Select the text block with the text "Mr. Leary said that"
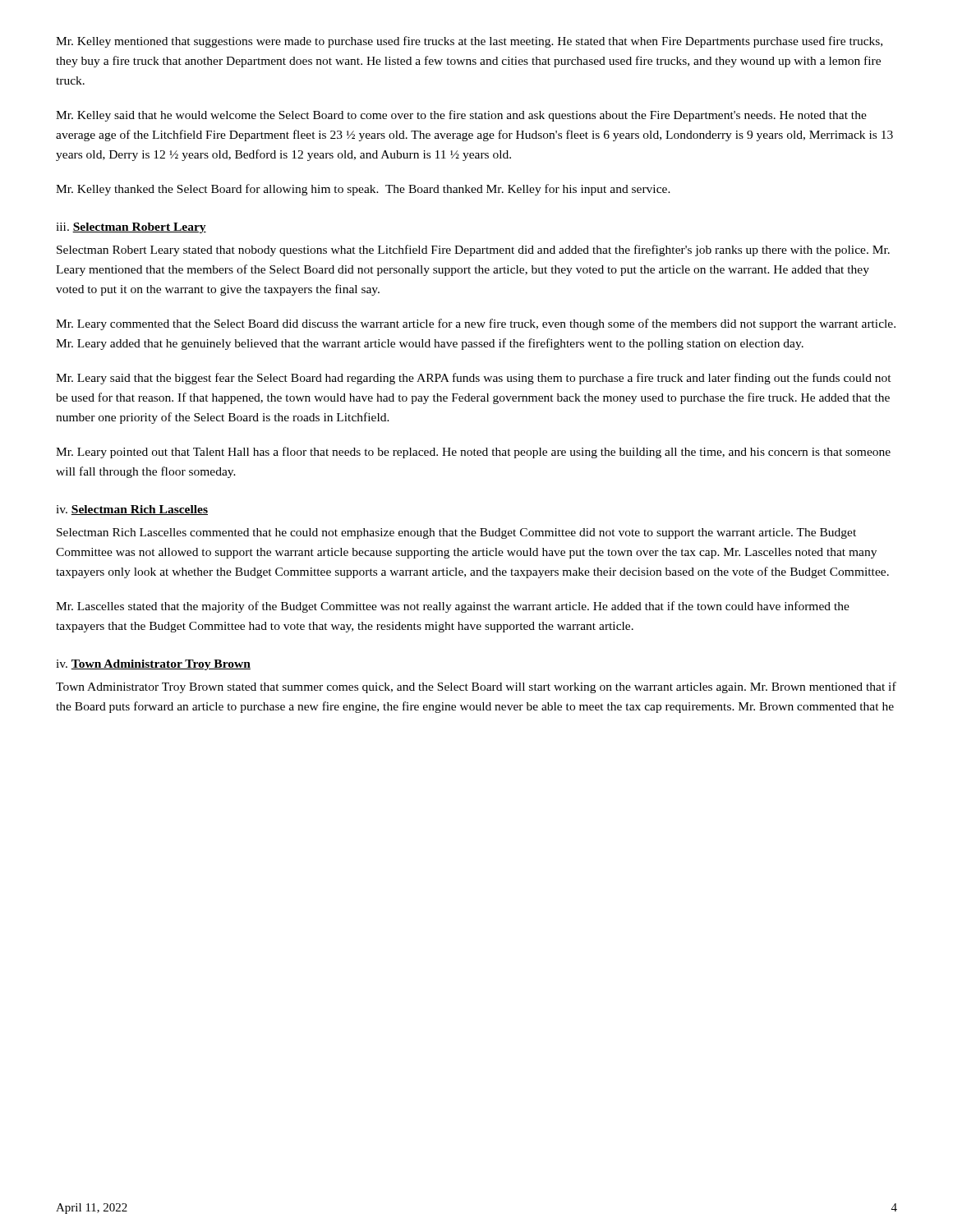This screenshot has width=953, height=1232. (473, 397)
